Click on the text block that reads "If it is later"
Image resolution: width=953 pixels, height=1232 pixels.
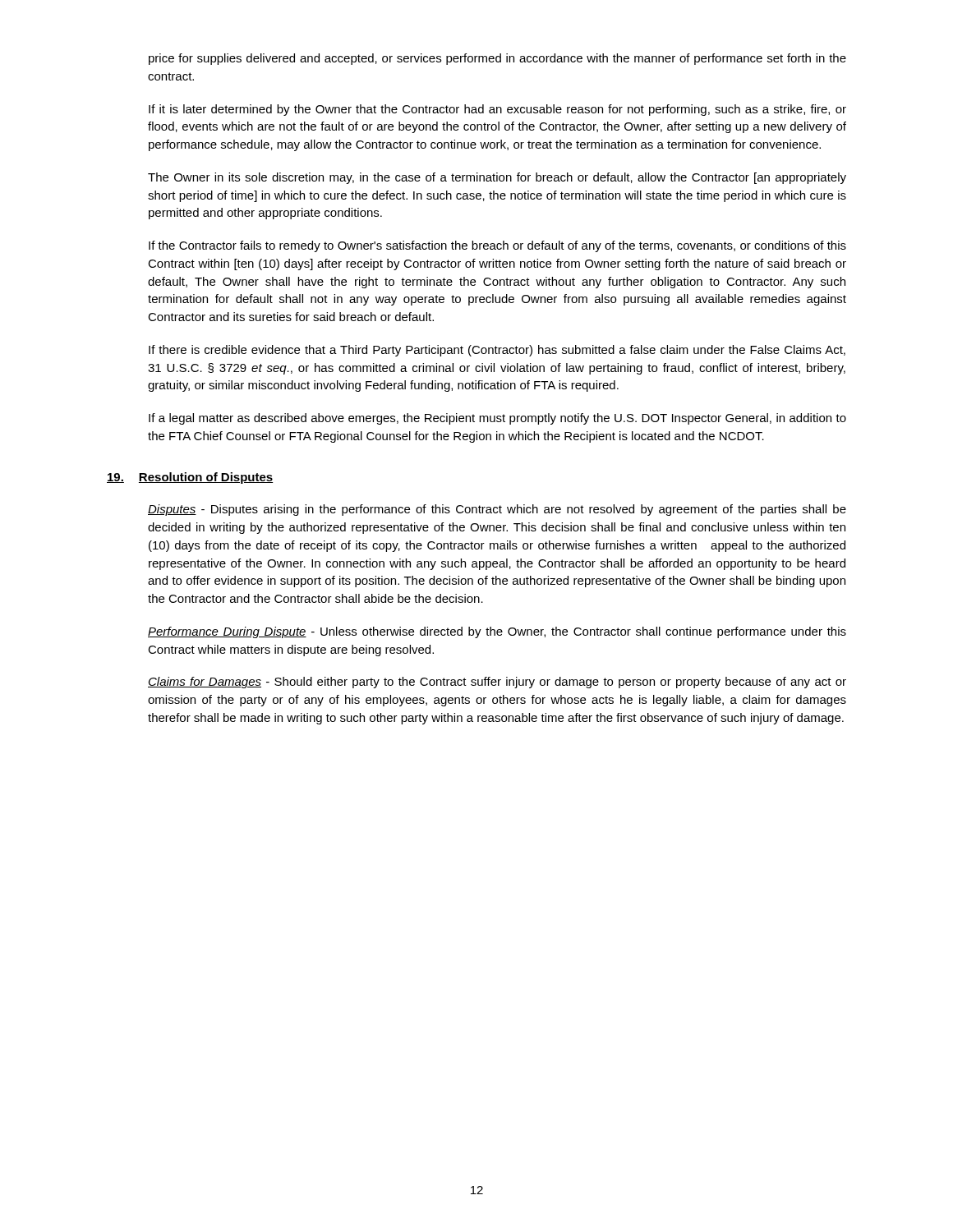(x=497, y=126)
